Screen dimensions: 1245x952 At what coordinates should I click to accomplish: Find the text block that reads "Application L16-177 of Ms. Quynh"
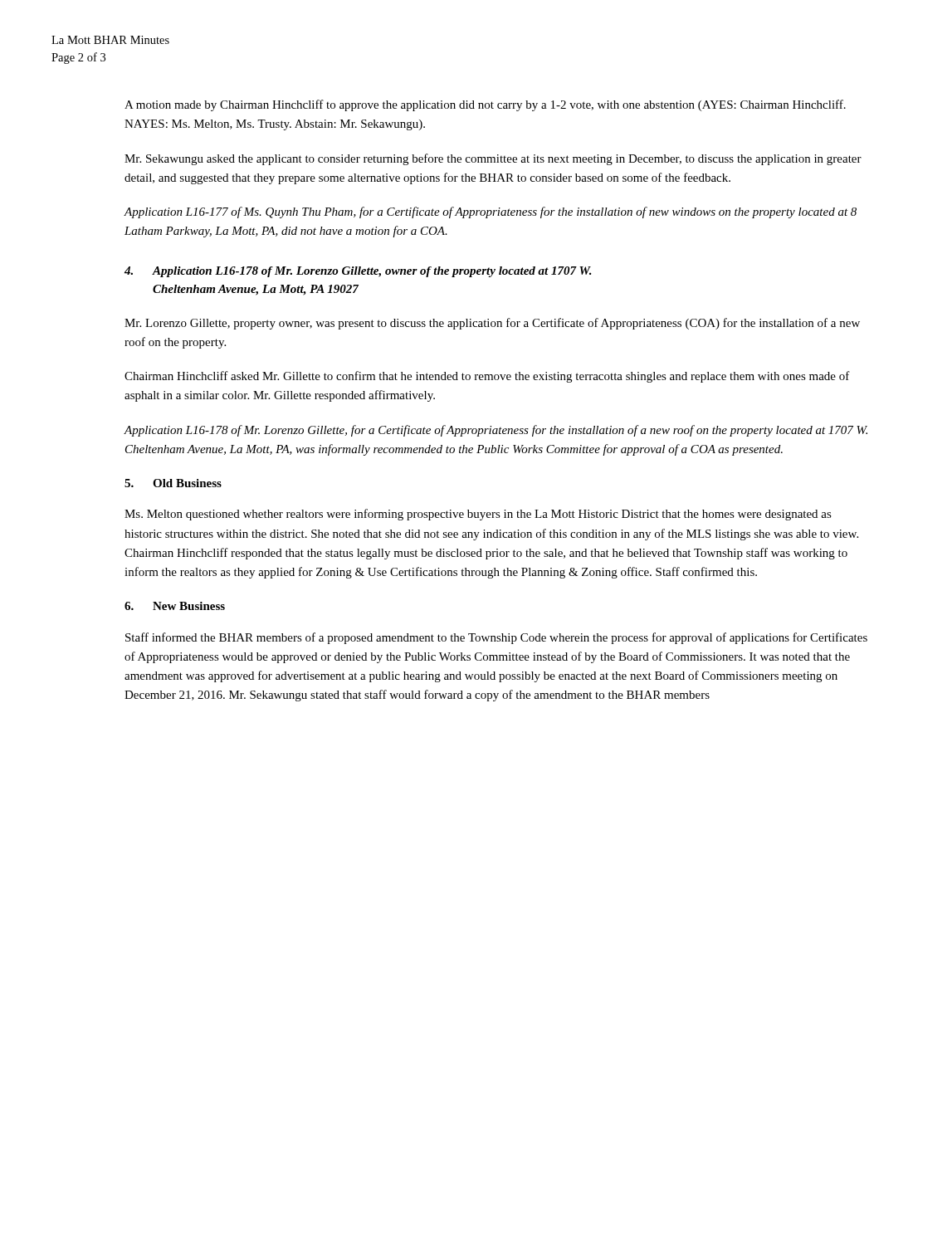coord(491,221)
